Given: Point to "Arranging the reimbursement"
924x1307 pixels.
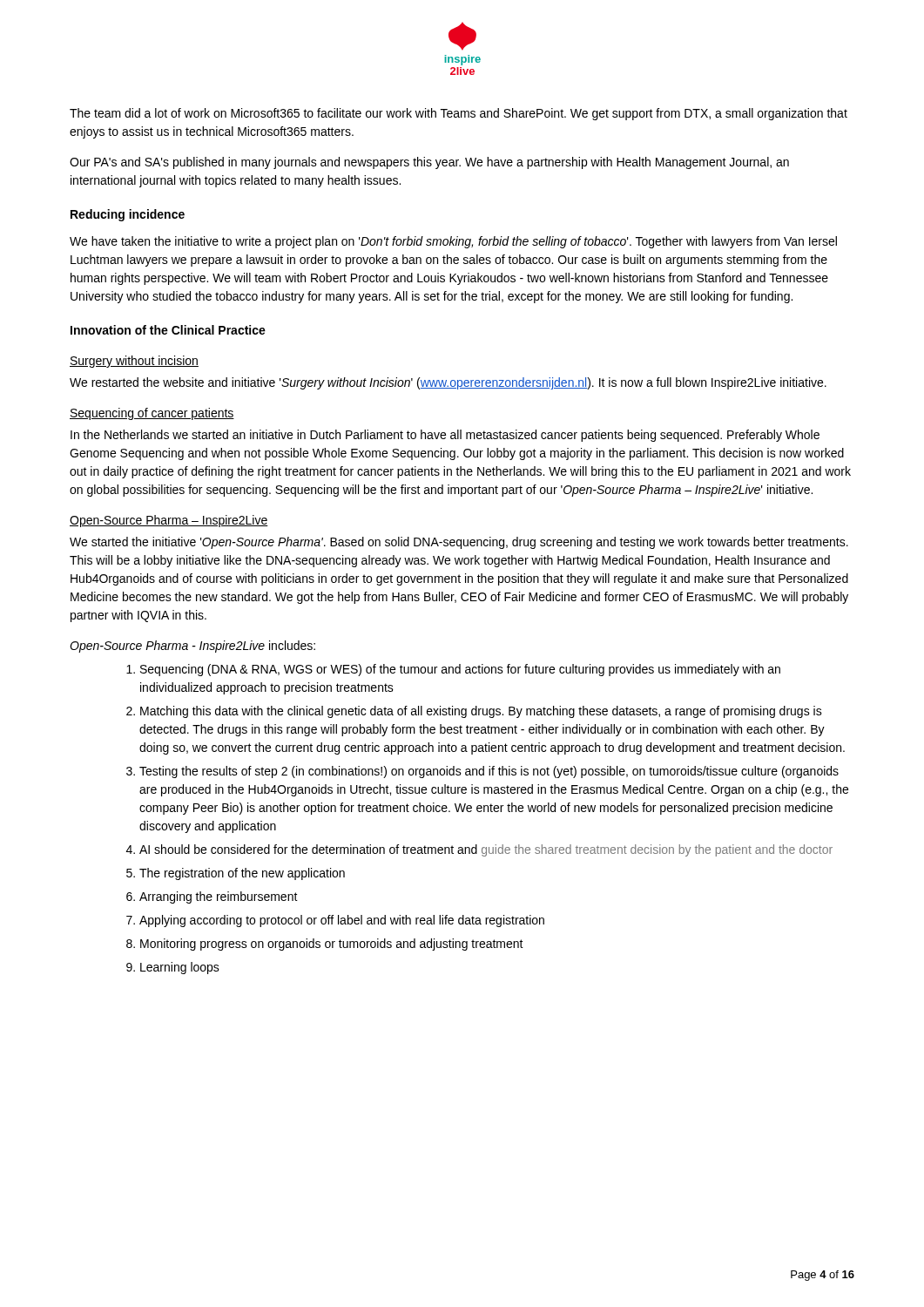Looking at the screenshot, I should pyautogui.click(x=218, y=897).
